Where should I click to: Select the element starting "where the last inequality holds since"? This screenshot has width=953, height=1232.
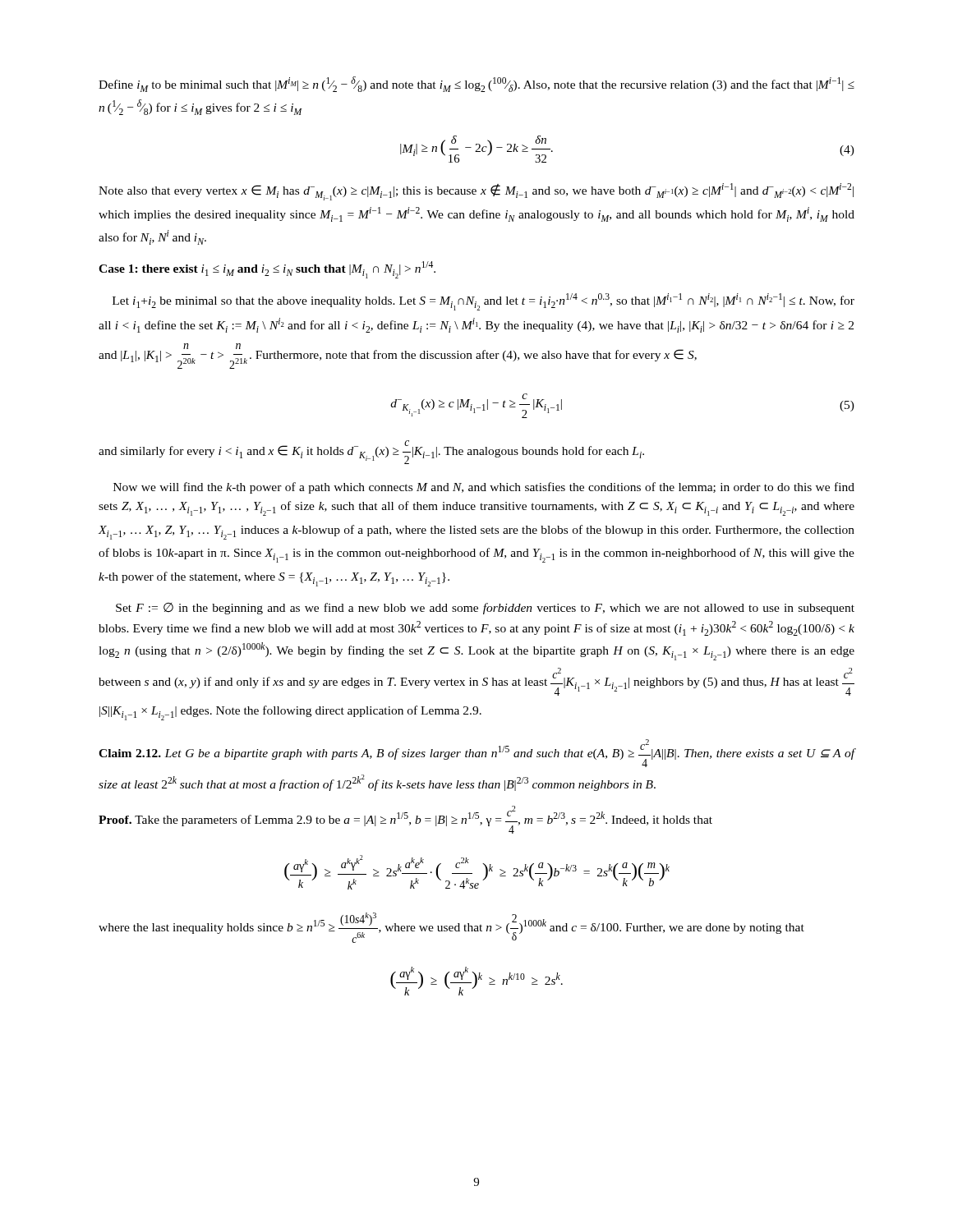[x=451, y=928]
